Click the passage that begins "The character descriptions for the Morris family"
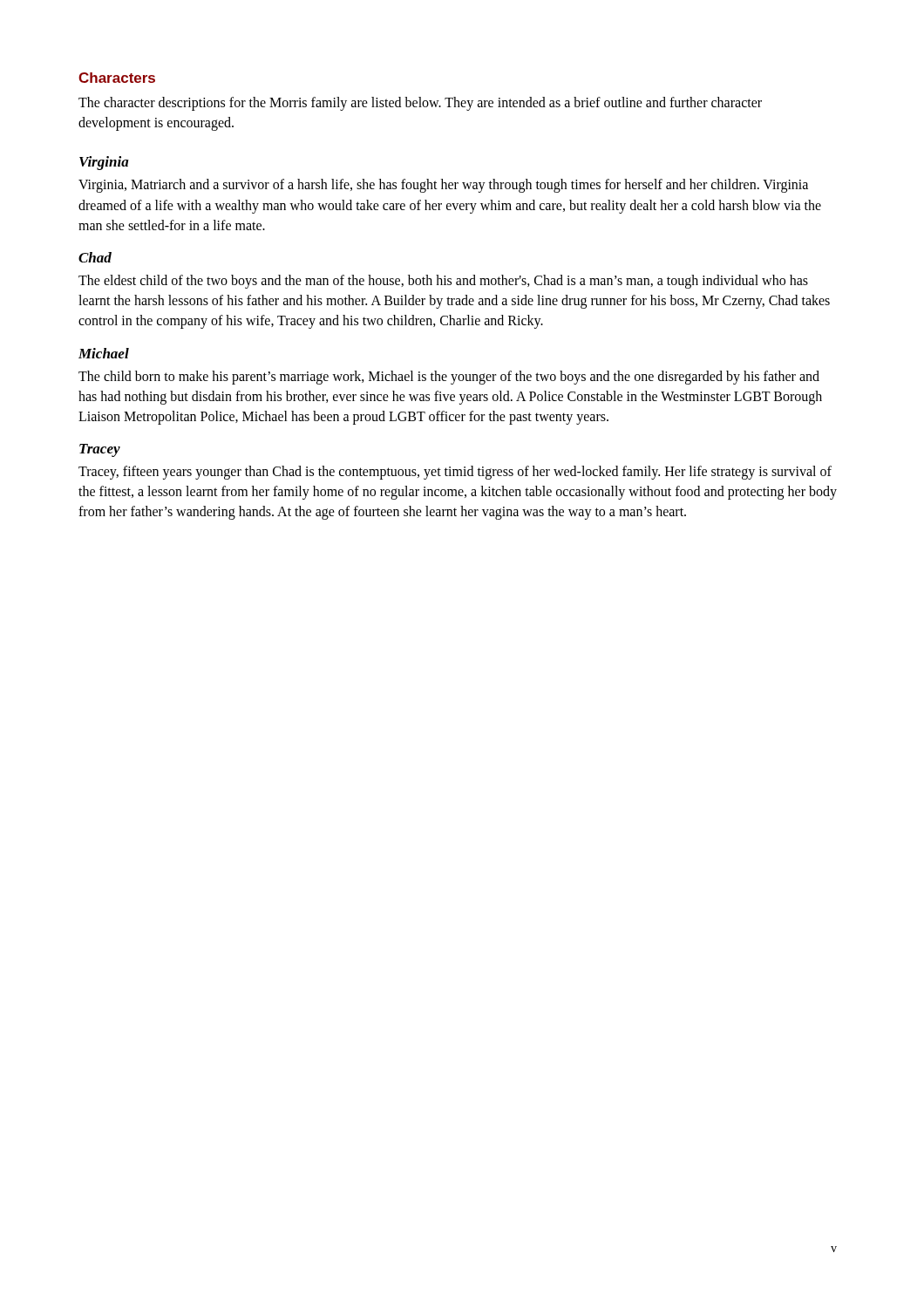Screen dimensions: 1308x924 (458, 113)
